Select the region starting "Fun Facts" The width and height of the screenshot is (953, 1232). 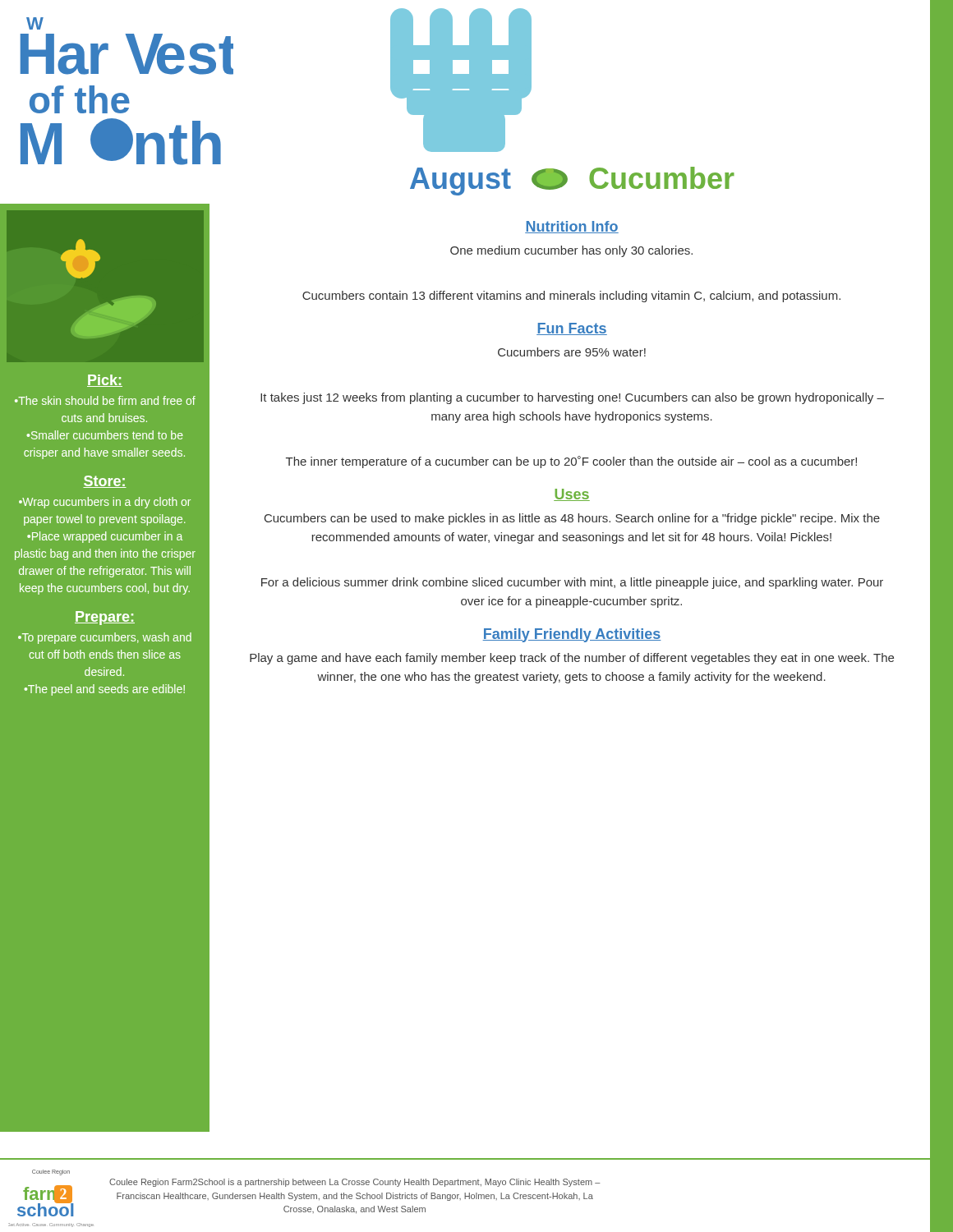pos(572,328)
